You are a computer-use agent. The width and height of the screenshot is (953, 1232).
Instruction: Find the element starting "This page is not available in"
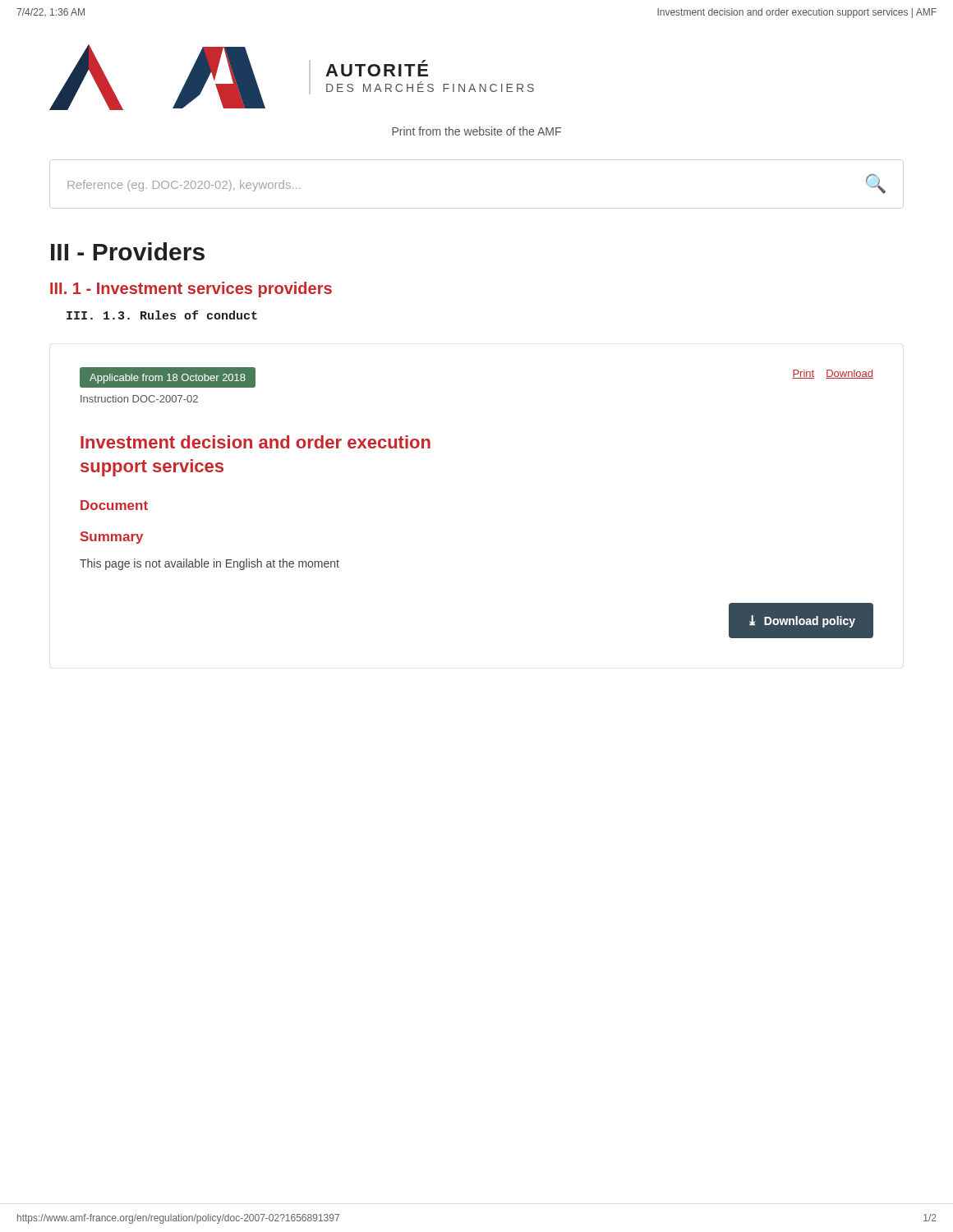209,564
